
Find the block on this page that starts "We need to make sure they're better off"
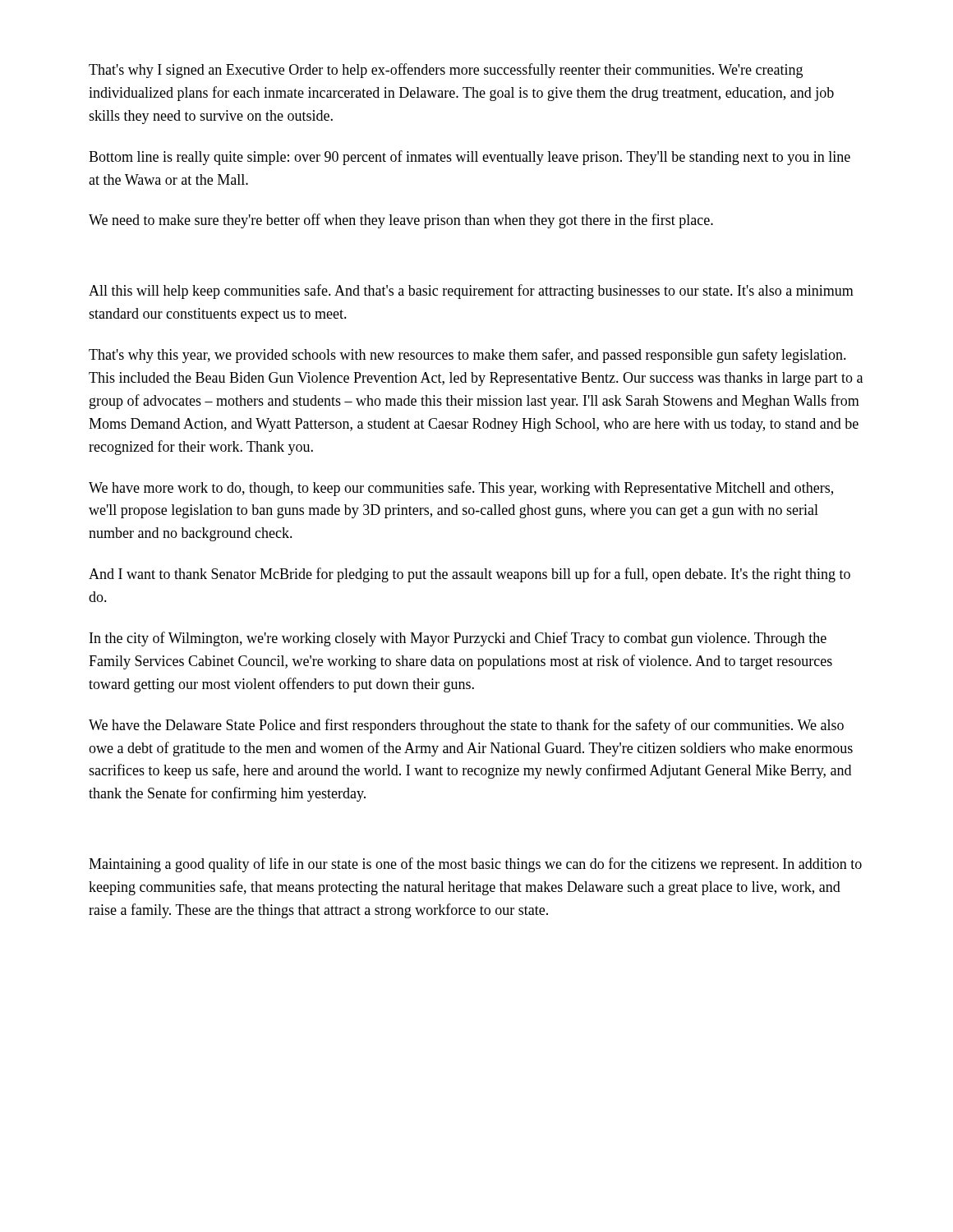tap(401, 220)
